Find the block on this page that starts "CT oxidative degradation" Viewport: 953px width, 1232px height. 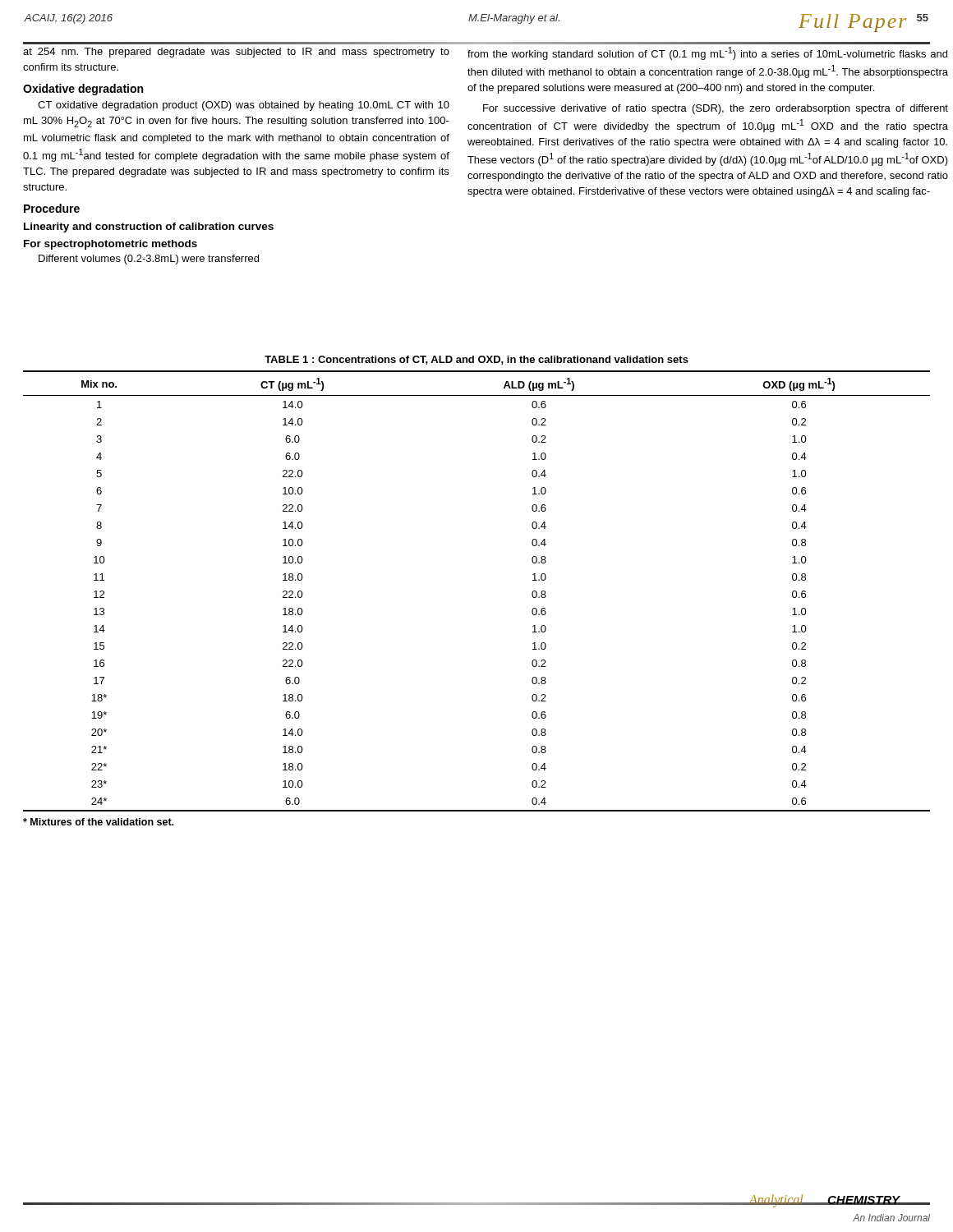pos(236,146)
